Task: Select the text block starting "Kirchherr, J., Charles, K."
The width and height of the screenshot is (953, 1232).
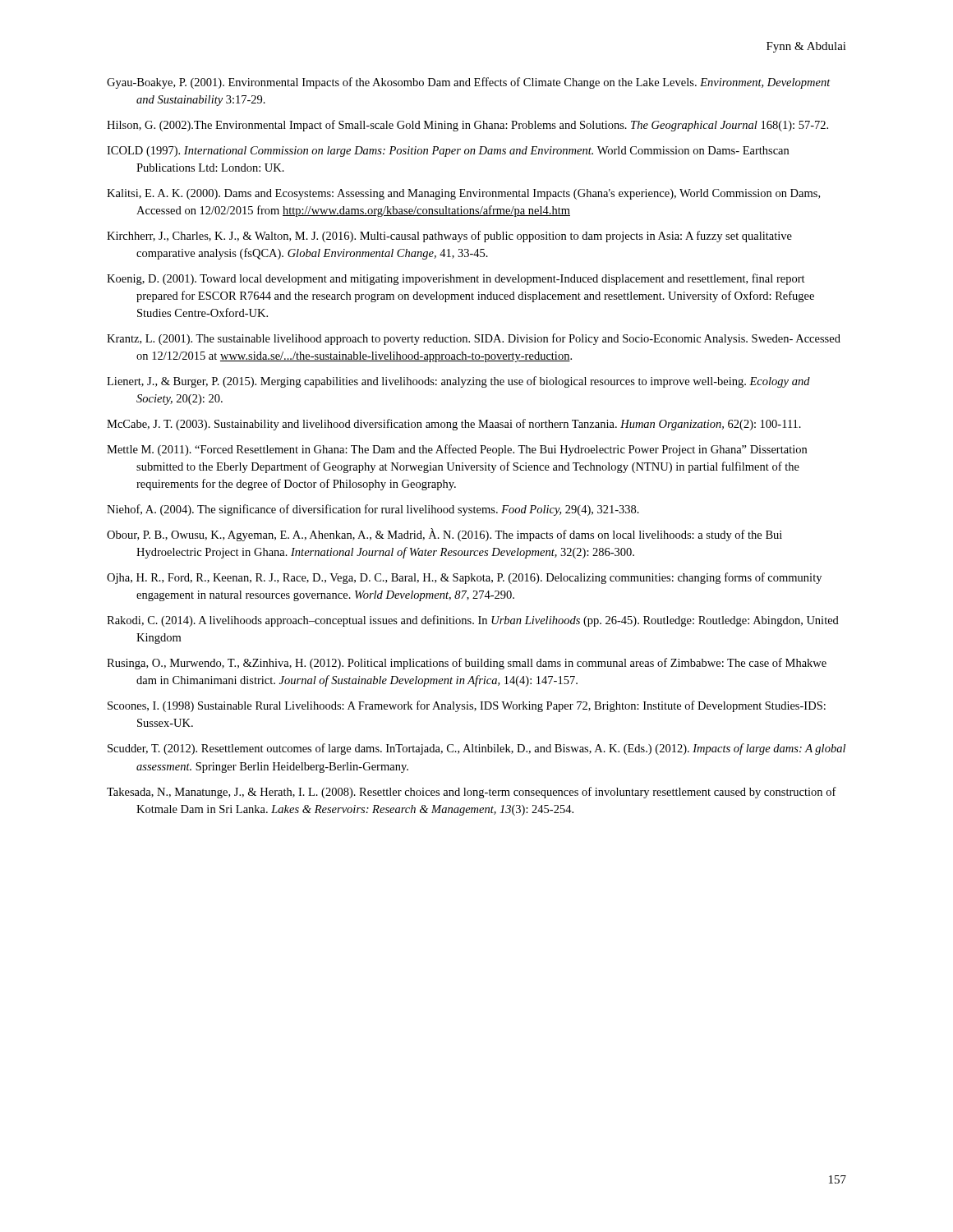Action: point(449,244)
